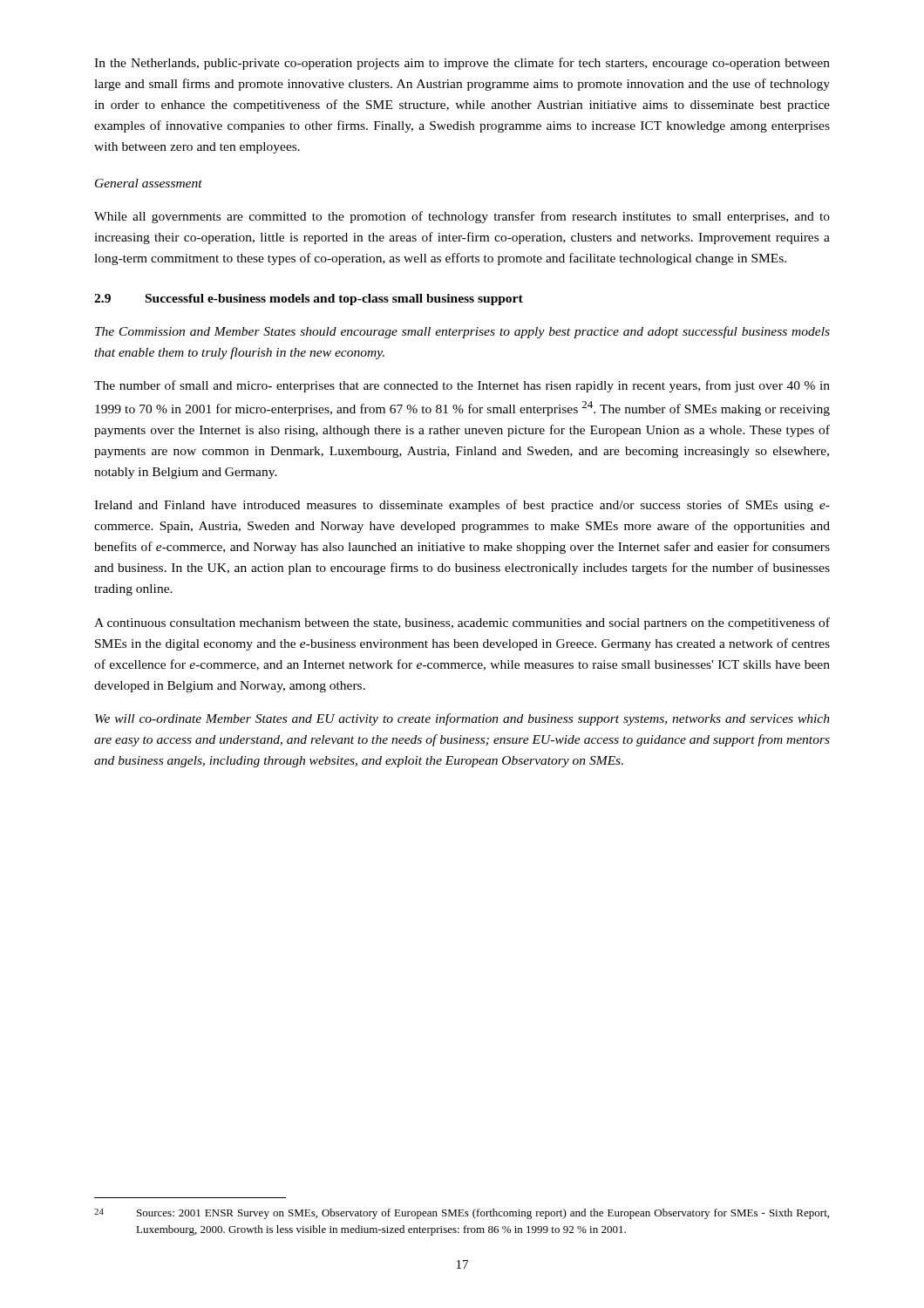924x1308 pixels.
Task: Find the block on this page that starts "Ireland and Finland have introduced measures"
Action: click(x=462, y=547)
